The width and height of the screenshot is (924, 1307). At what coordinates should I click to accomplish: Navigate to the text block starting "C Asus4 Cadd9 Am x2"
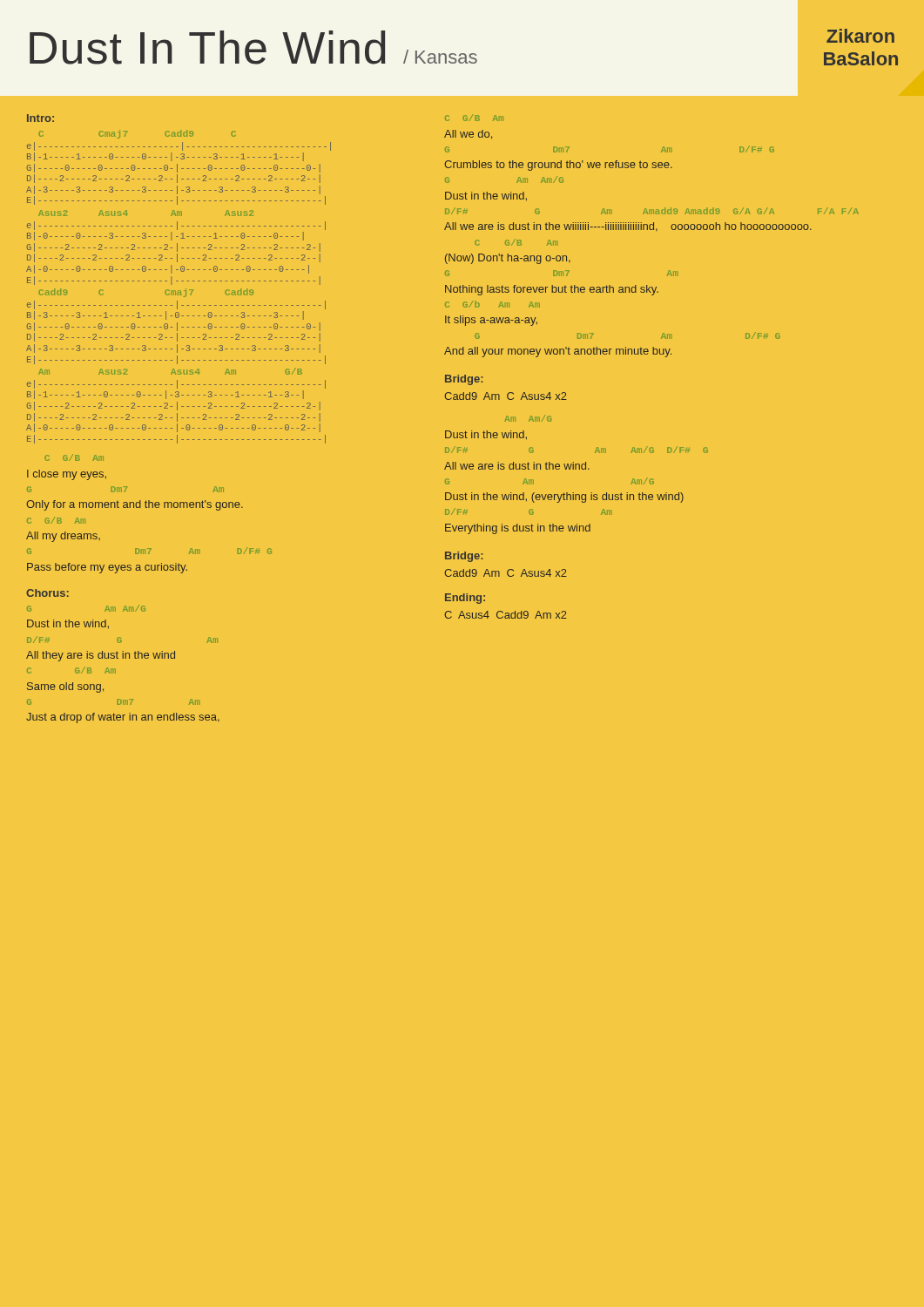(506, 615)
